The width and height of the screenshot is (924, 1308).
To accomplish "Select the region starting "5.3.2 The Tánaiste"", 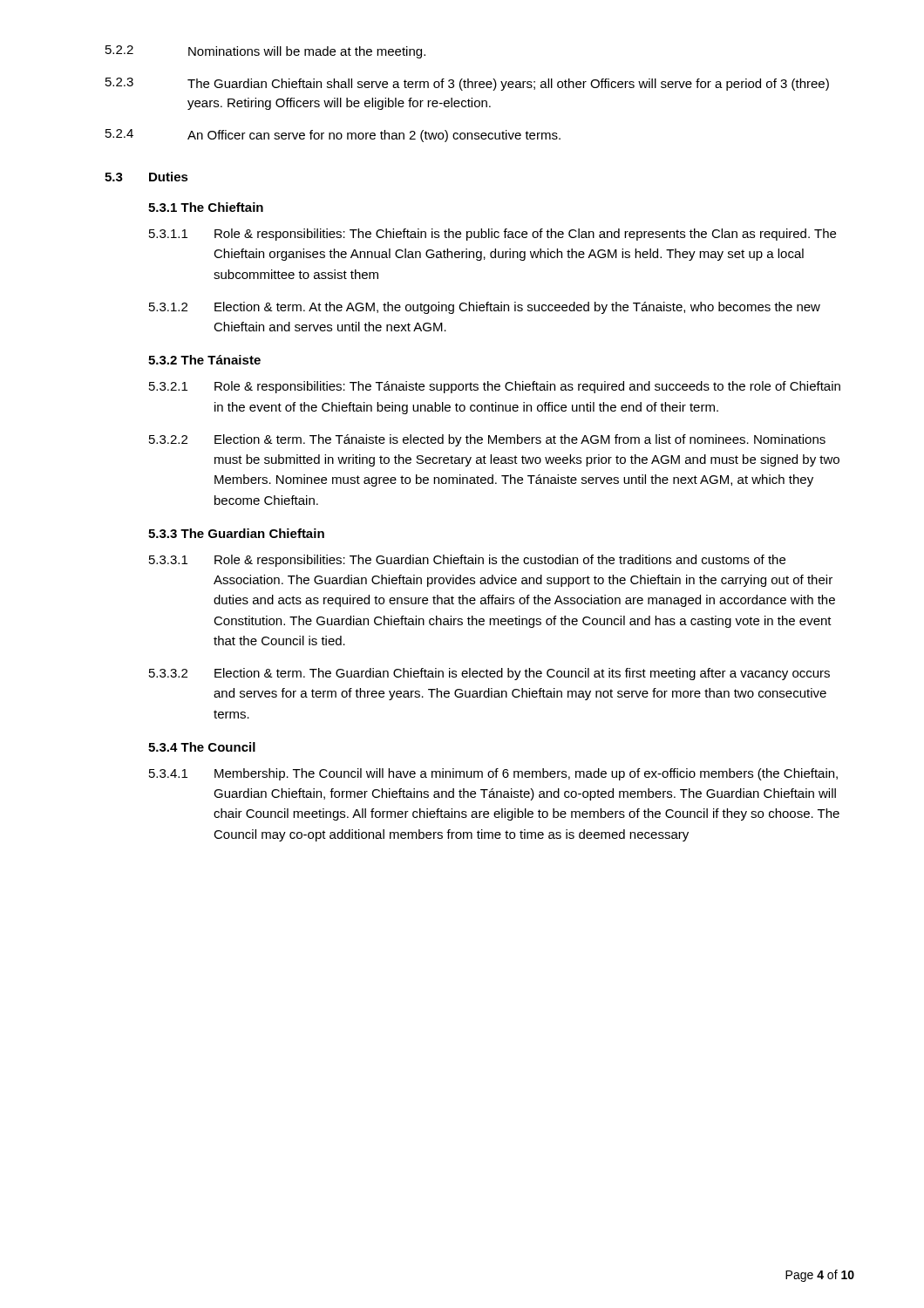I will (205, 360).
